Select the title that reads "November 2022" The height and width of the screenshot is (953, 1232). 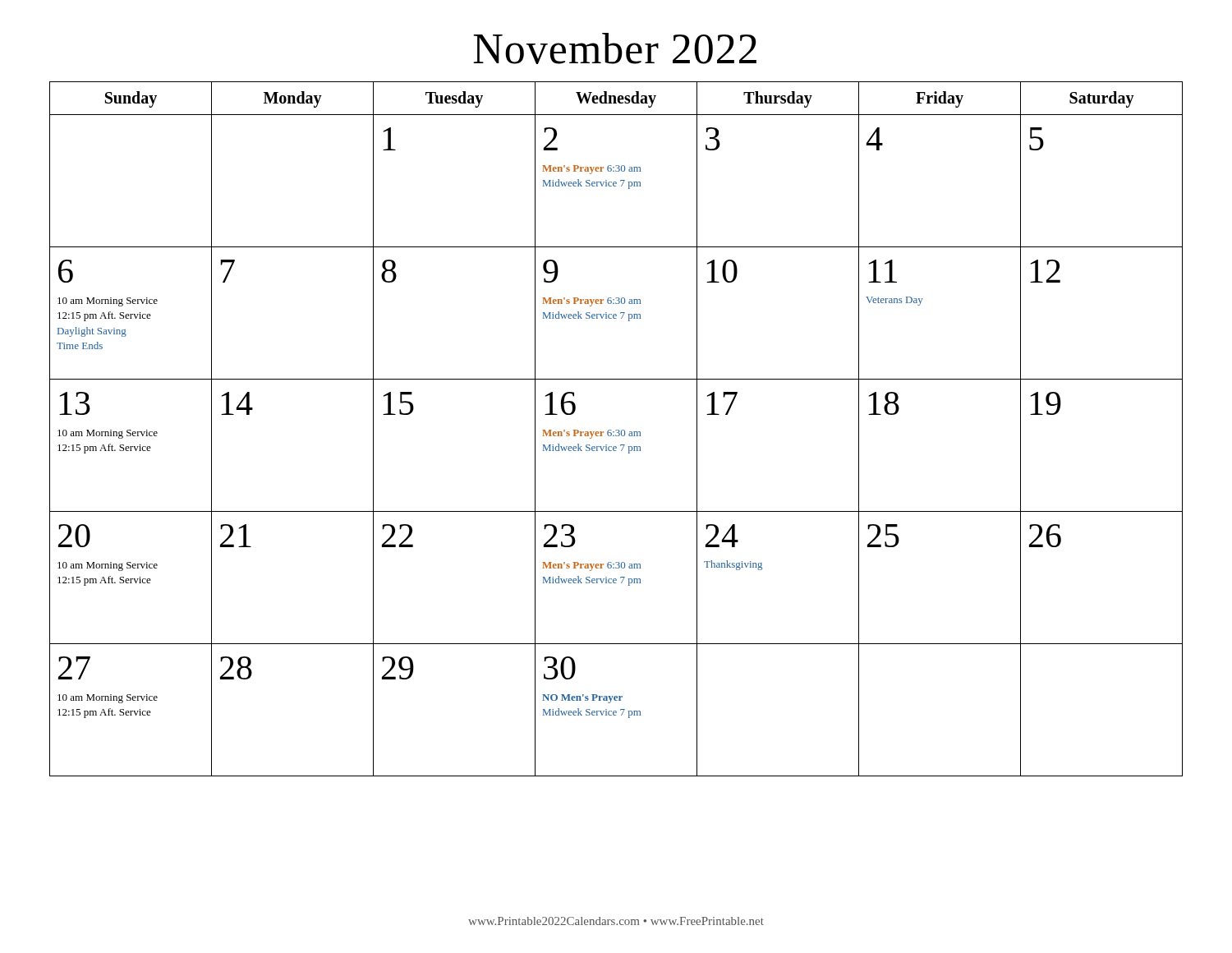point(616,49)
